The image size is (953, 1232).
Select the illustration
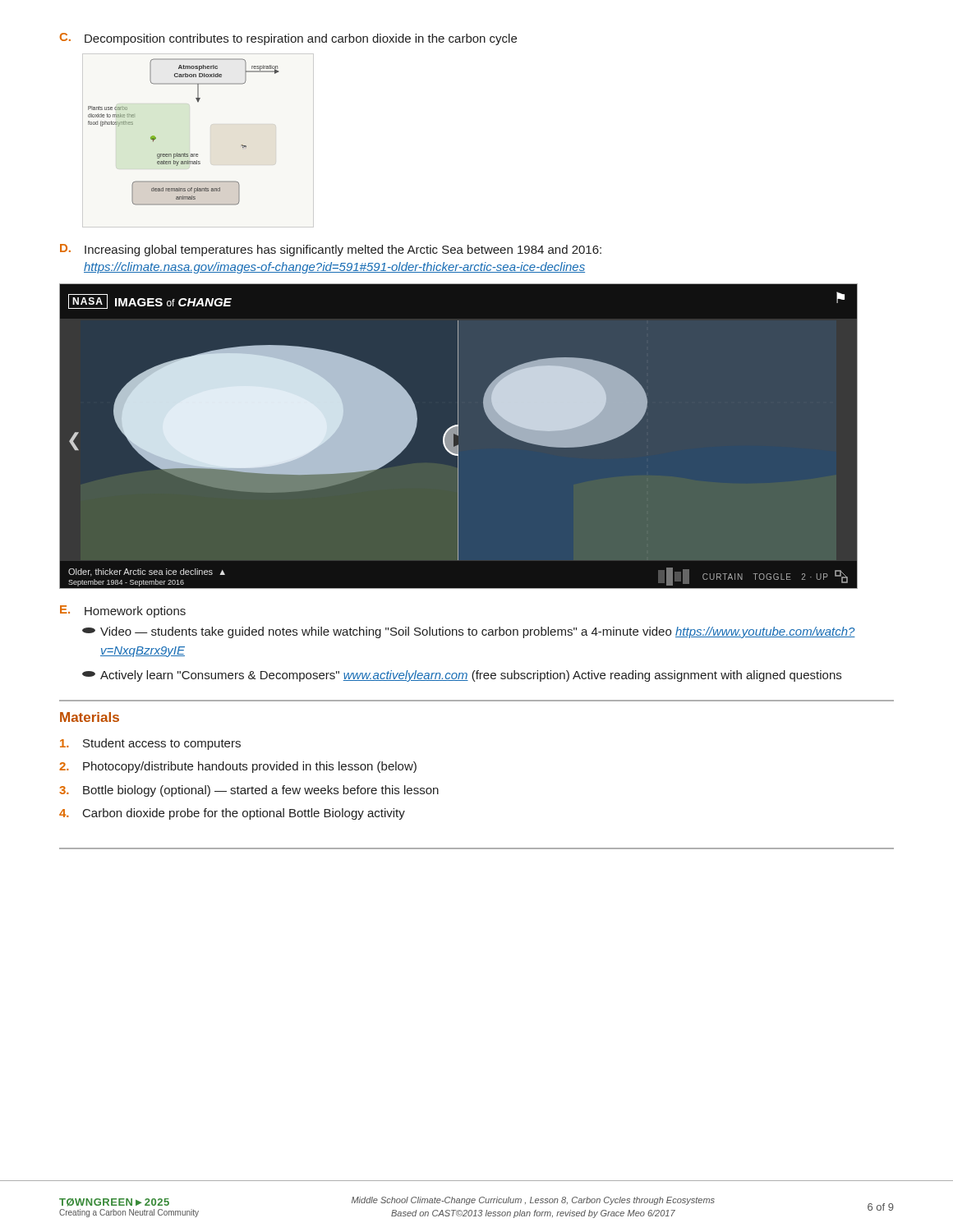coord(197,140)
